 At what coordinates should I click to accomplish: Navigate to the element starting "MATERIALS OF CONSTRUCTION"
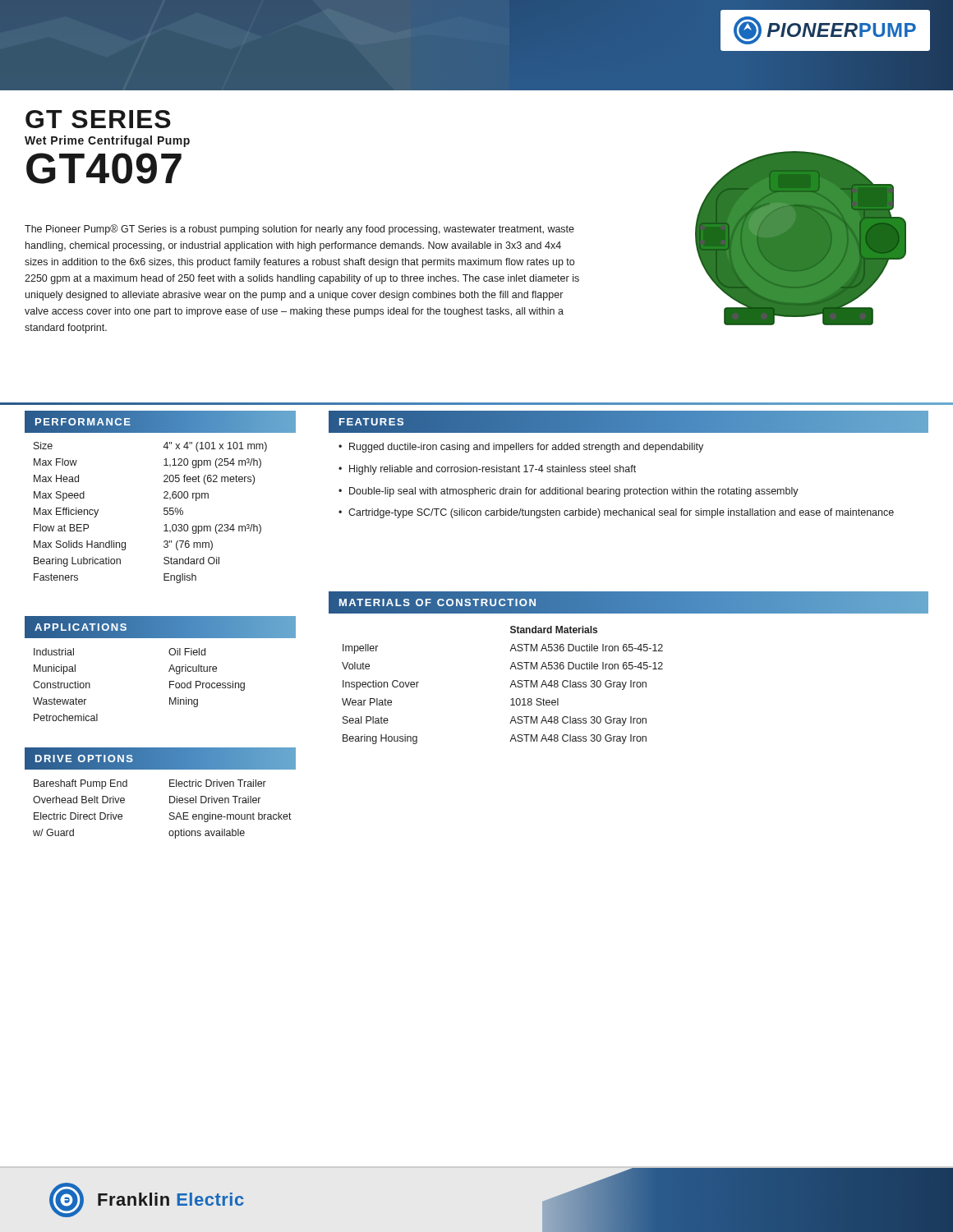(628, 602)
